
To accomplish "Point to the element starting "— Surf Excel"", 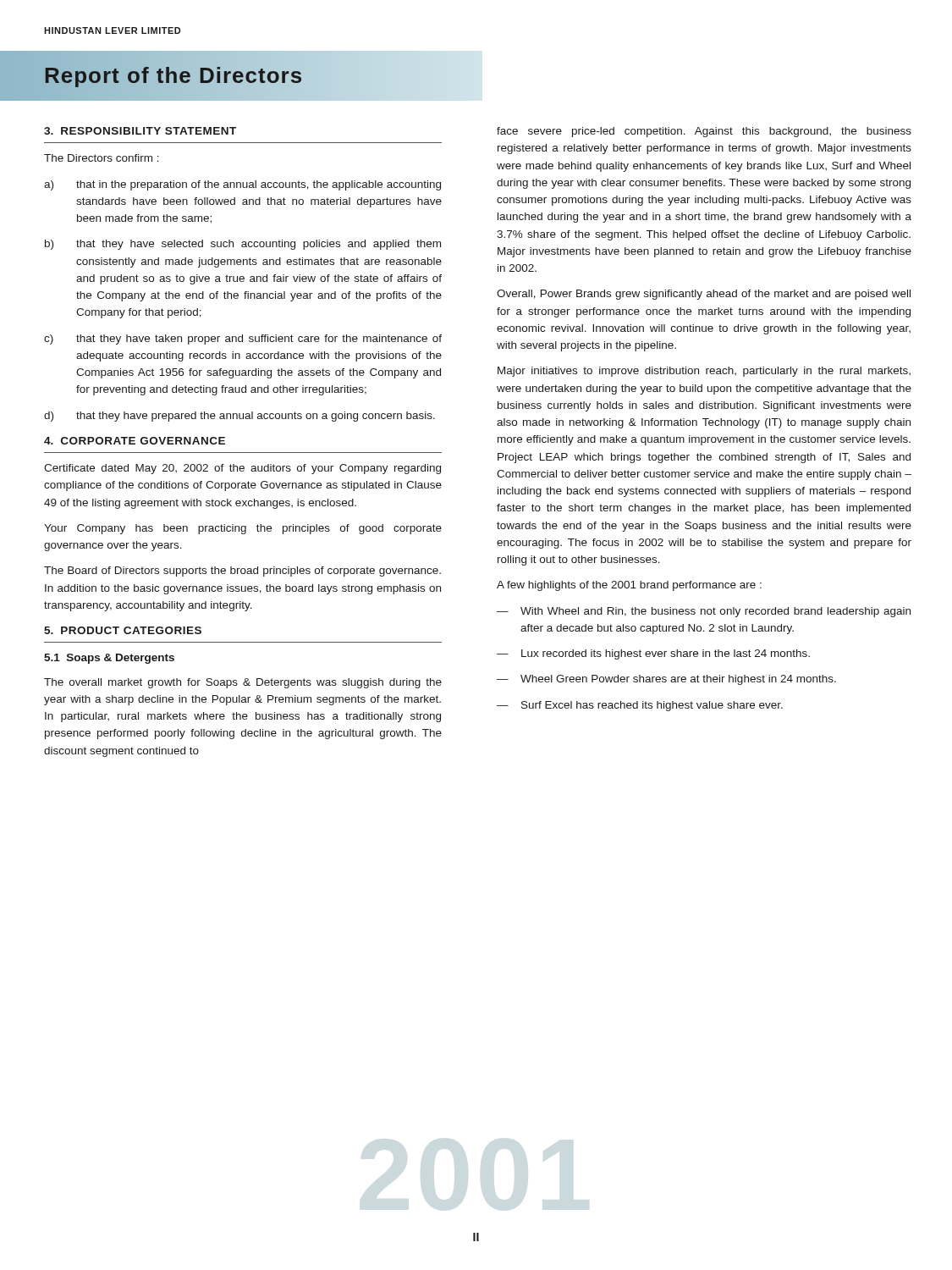I will pyautogui.click(x=704, y=705).
